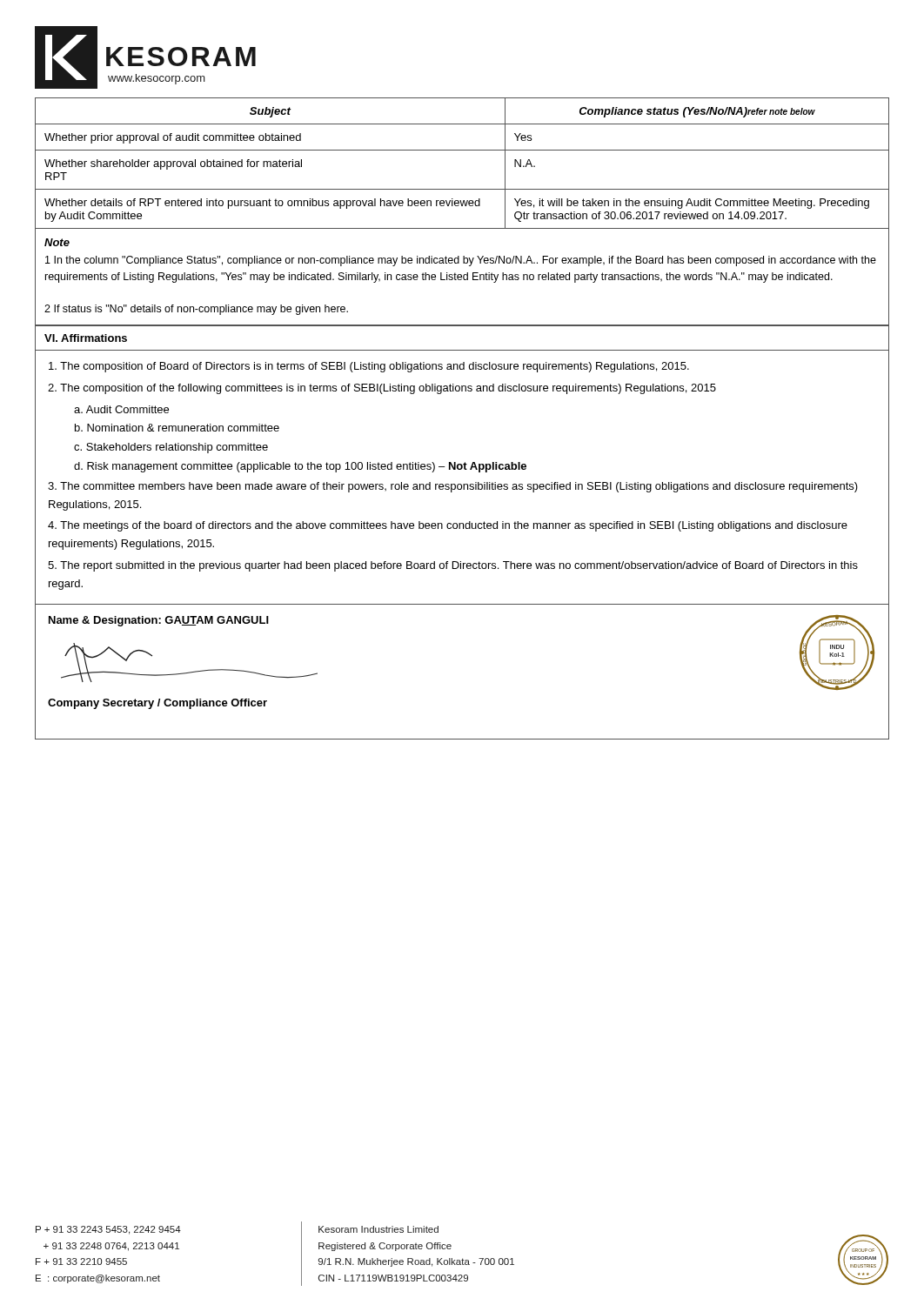Select the table
Screen dimensions: 1305x924
coord(462,163)
